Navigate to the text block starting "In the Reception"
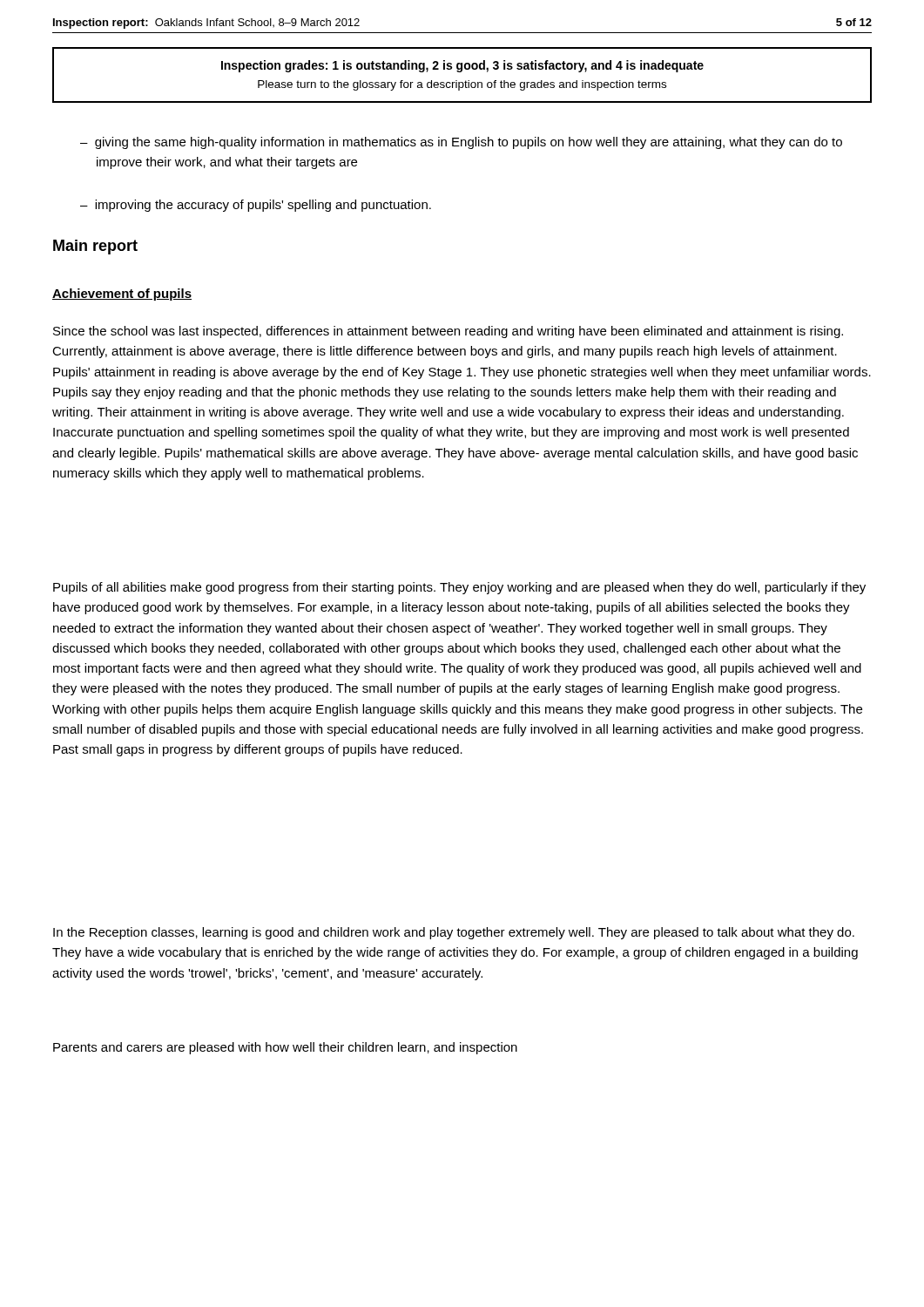This screenshot has width=924, height=1307. tap(455, 952)
